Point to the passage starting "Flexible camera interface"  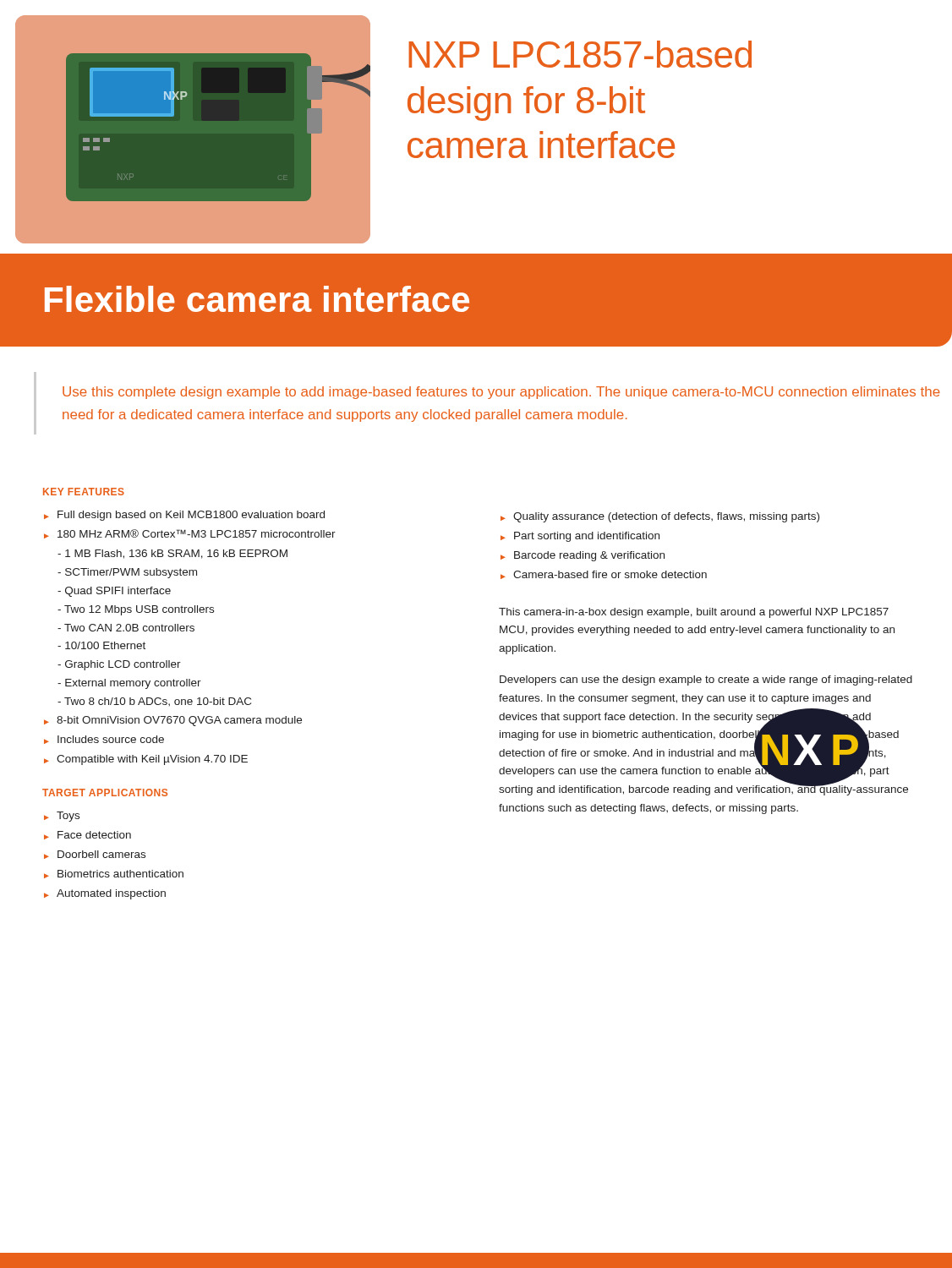click(x=257, y=300)
